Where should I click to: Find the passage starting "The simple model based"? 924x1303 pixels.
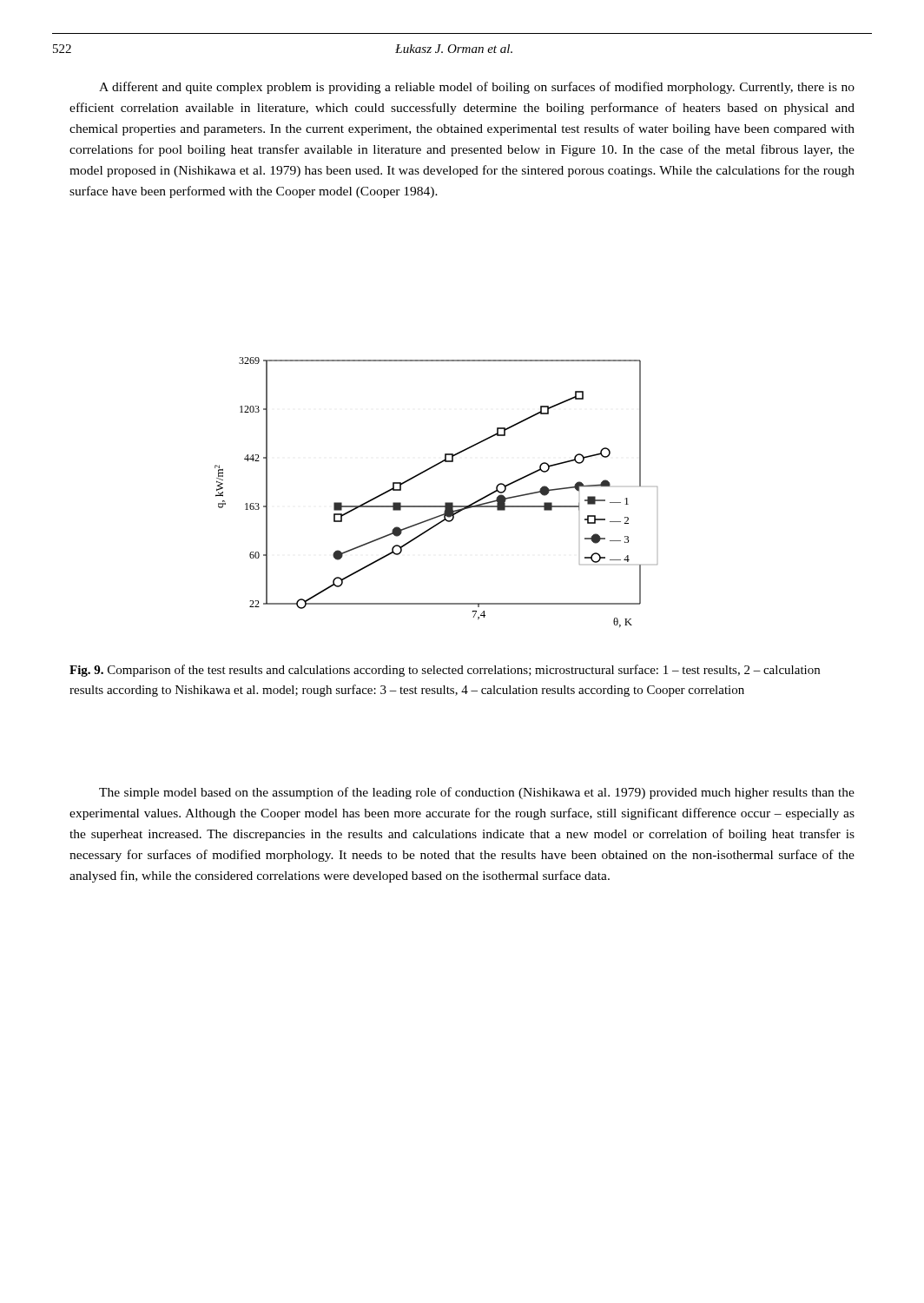click(462, 834)
